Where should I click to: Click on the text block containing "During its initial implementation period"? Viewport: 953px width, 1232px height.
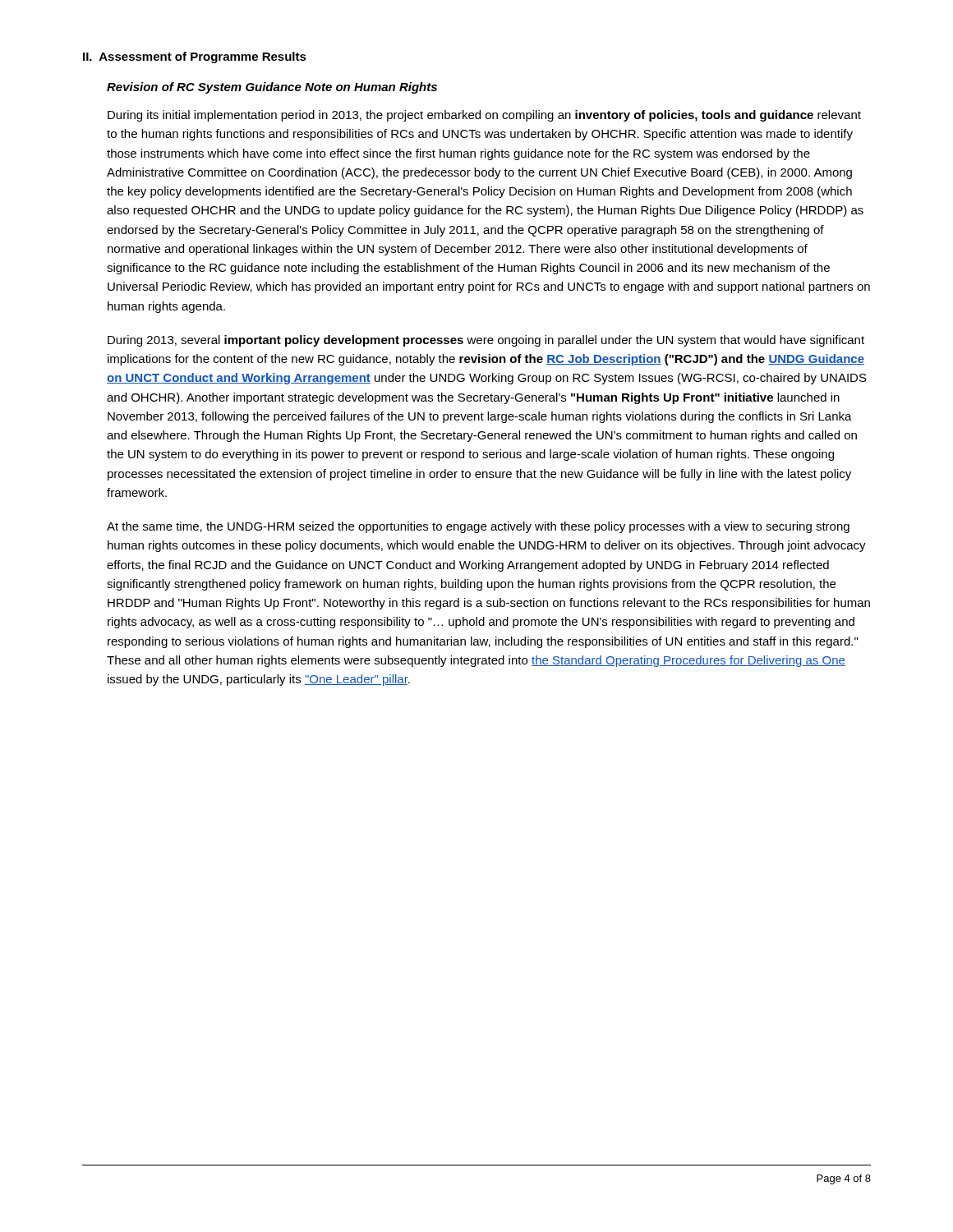point(489,210)
